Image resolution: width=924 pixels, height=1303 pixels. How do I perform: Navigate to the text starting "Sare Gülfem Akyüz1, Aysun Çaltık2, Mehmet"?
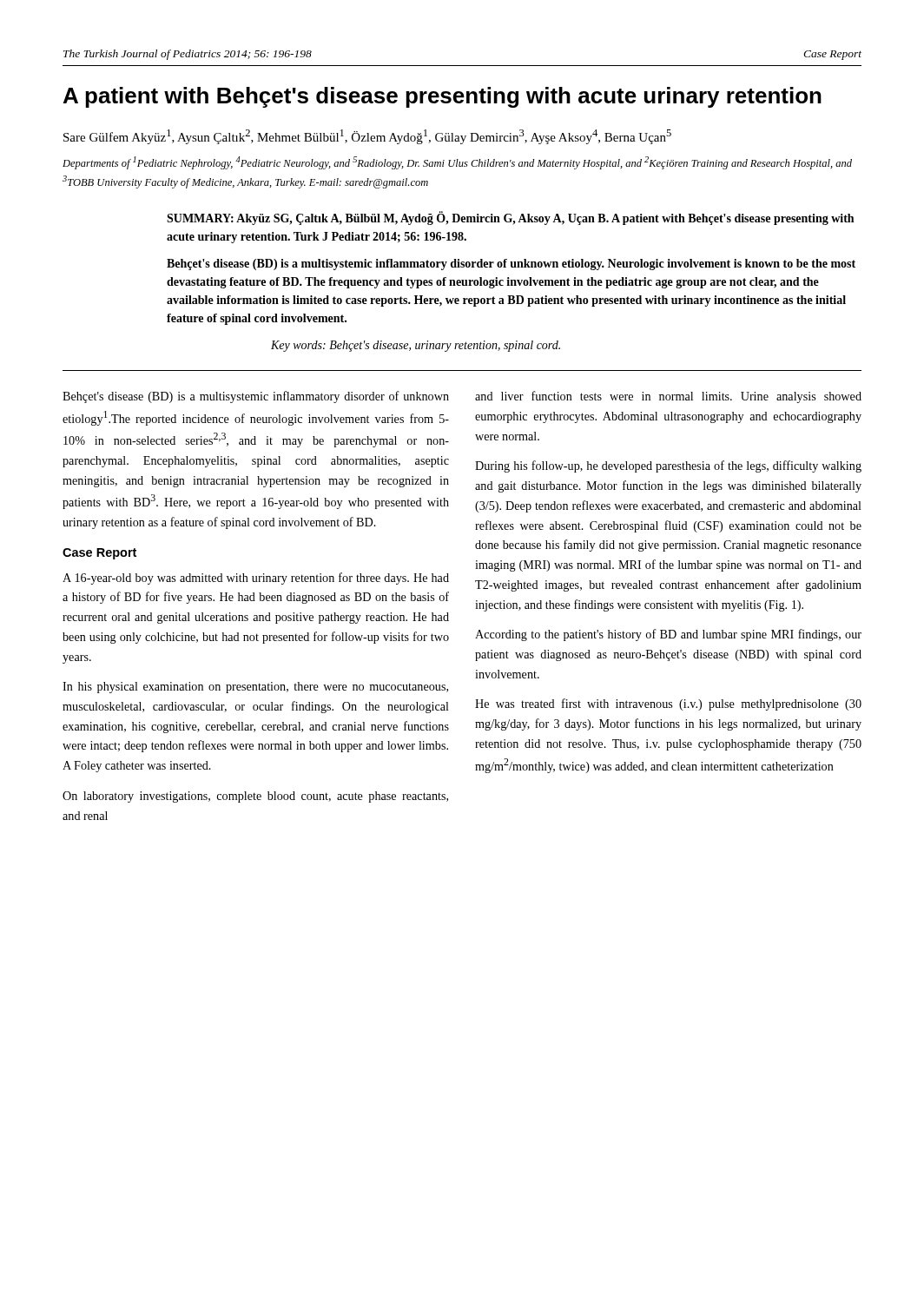click(x=367, y=135)
